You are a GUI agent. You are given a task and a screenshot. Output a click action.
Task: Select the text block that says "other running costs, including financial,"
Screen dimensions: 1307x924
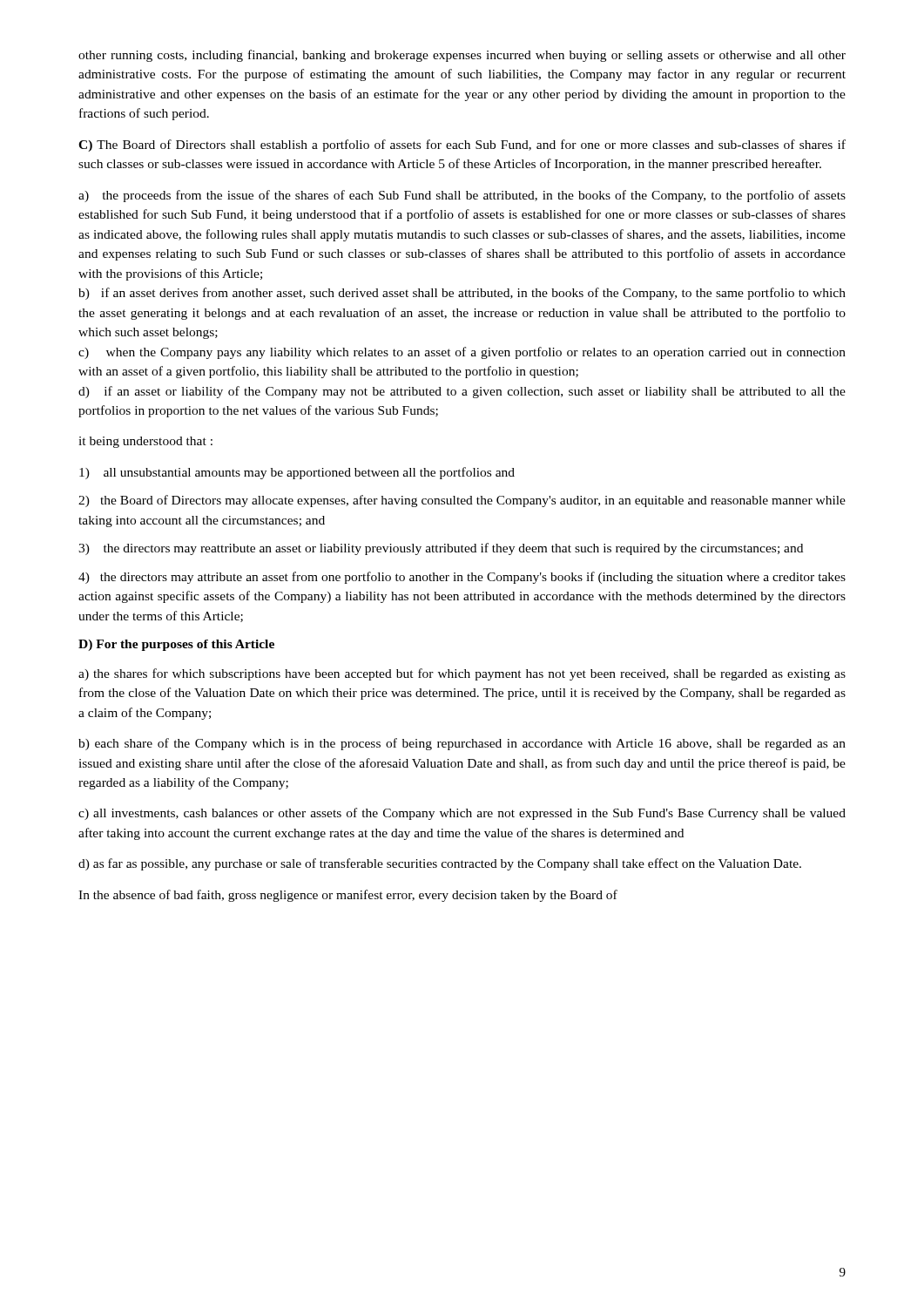click(x=462, y=84)
